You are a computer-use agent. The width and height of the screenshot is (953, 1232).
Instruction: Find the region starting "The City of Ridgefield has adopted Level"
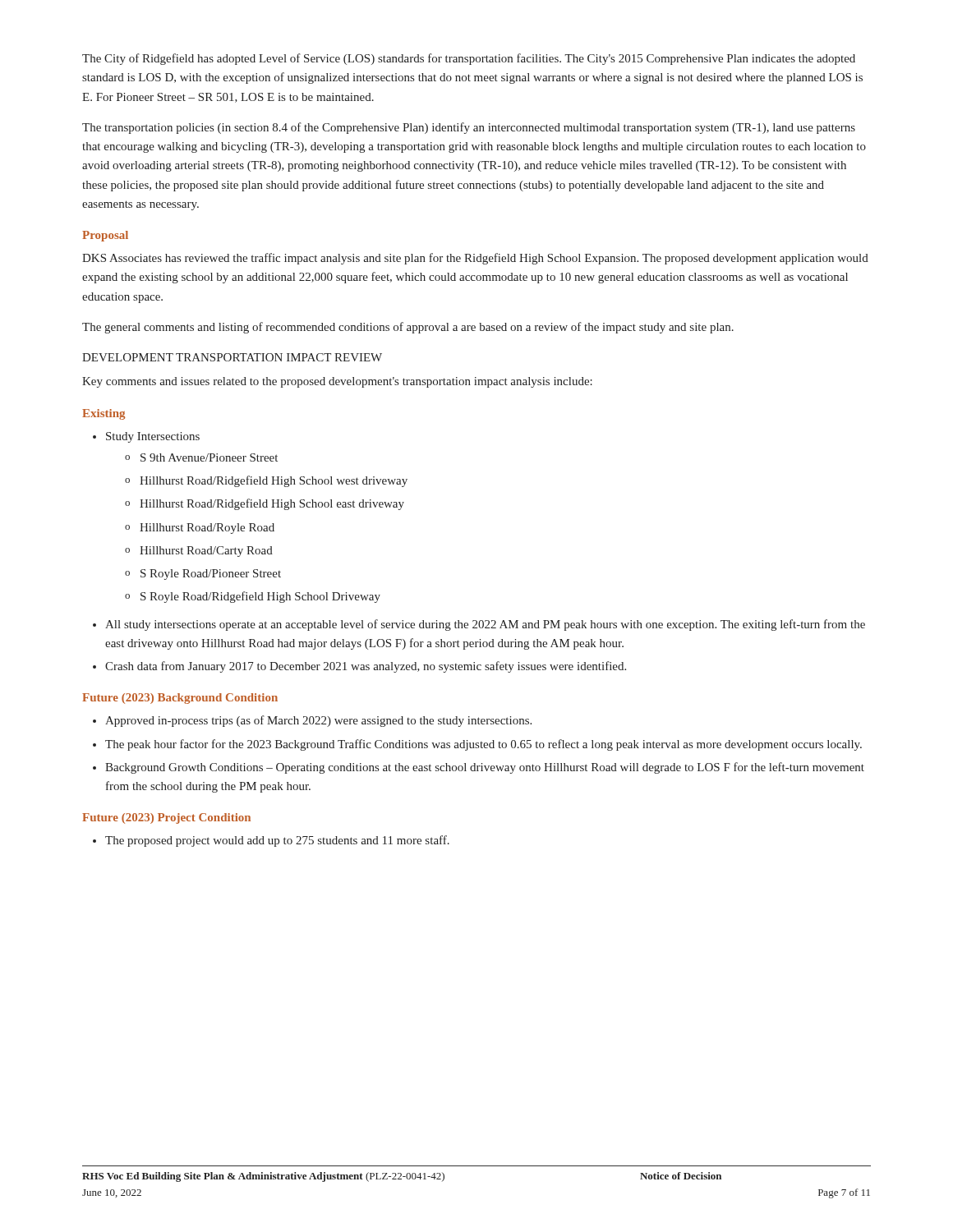coord(473,77)
